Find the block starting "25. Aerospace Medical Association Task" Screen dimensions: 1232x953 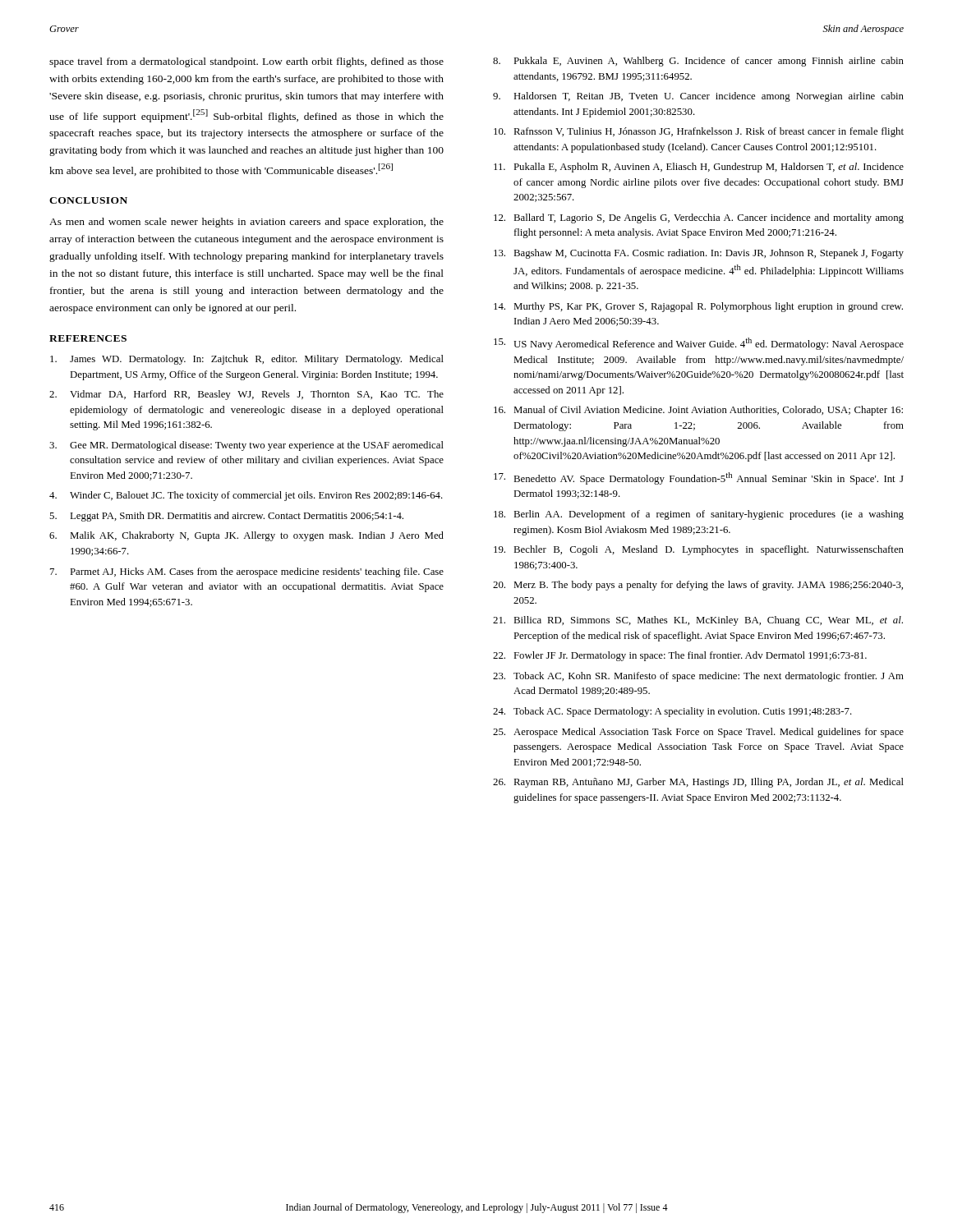[698, 747]
